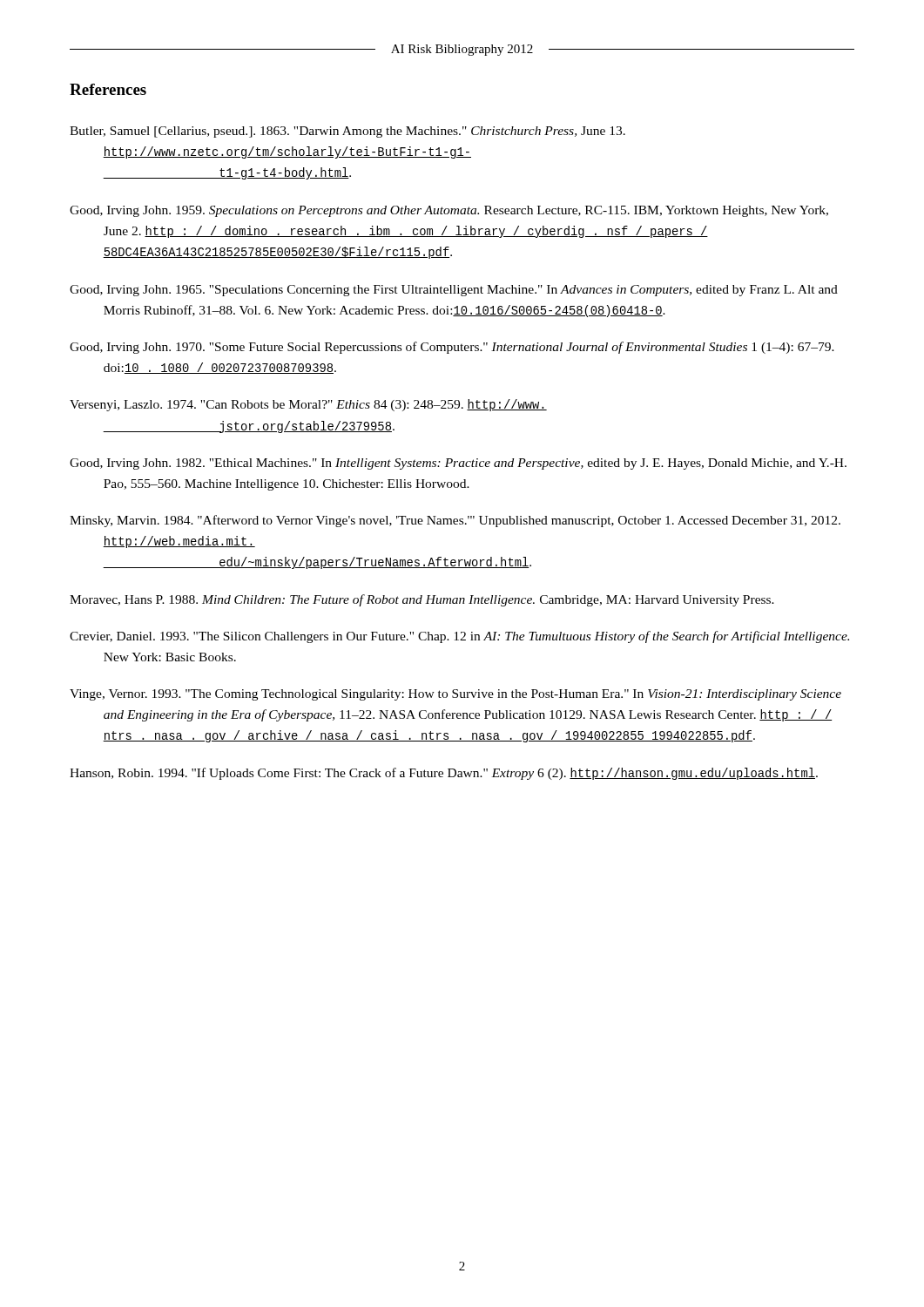Select the block starting "Good, Irving John. 1965. "Speculations Concerning the"

click(454, 299)
